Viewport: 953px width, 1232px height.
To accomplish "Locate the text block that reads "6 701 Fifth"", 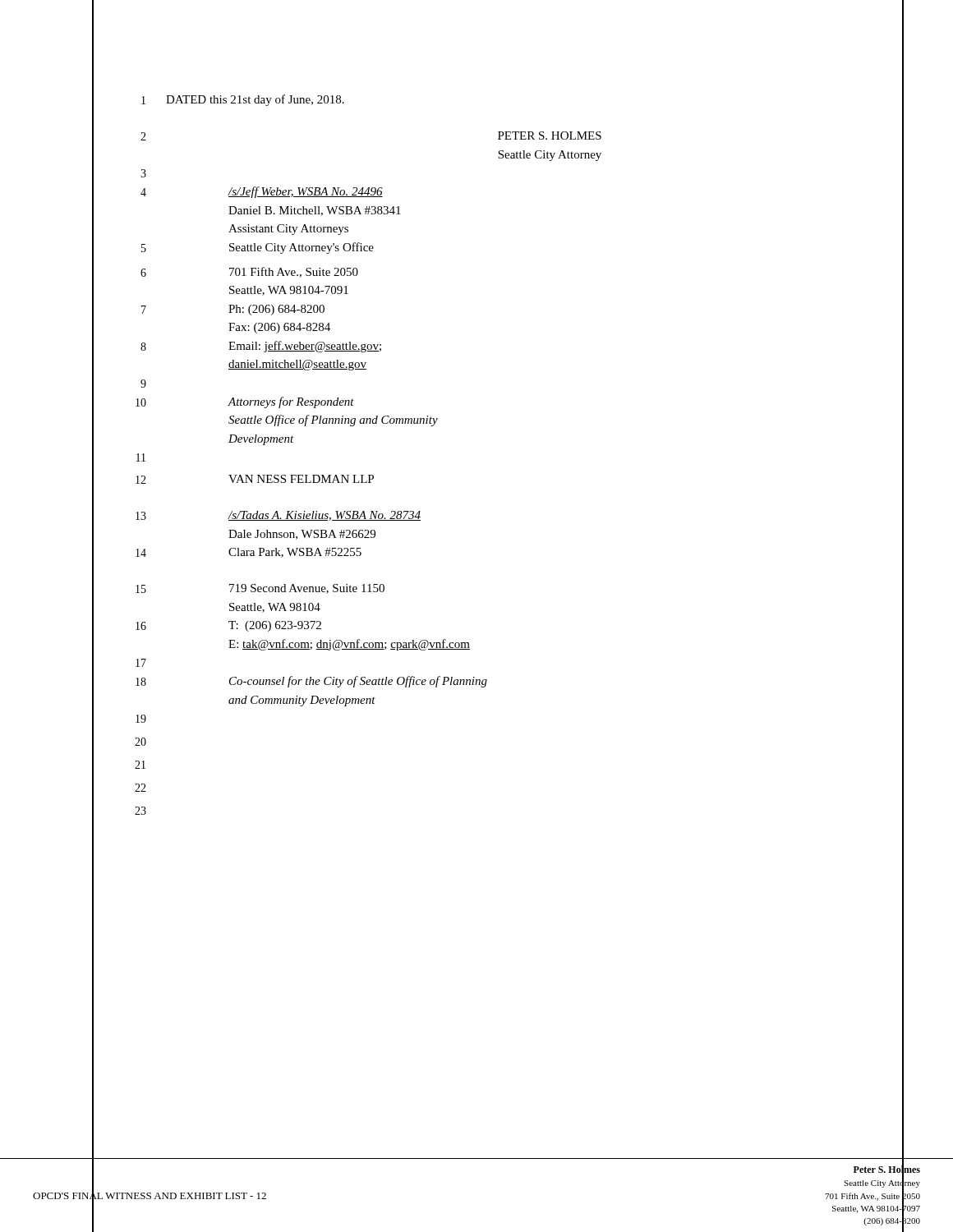I will coord(249,272).
